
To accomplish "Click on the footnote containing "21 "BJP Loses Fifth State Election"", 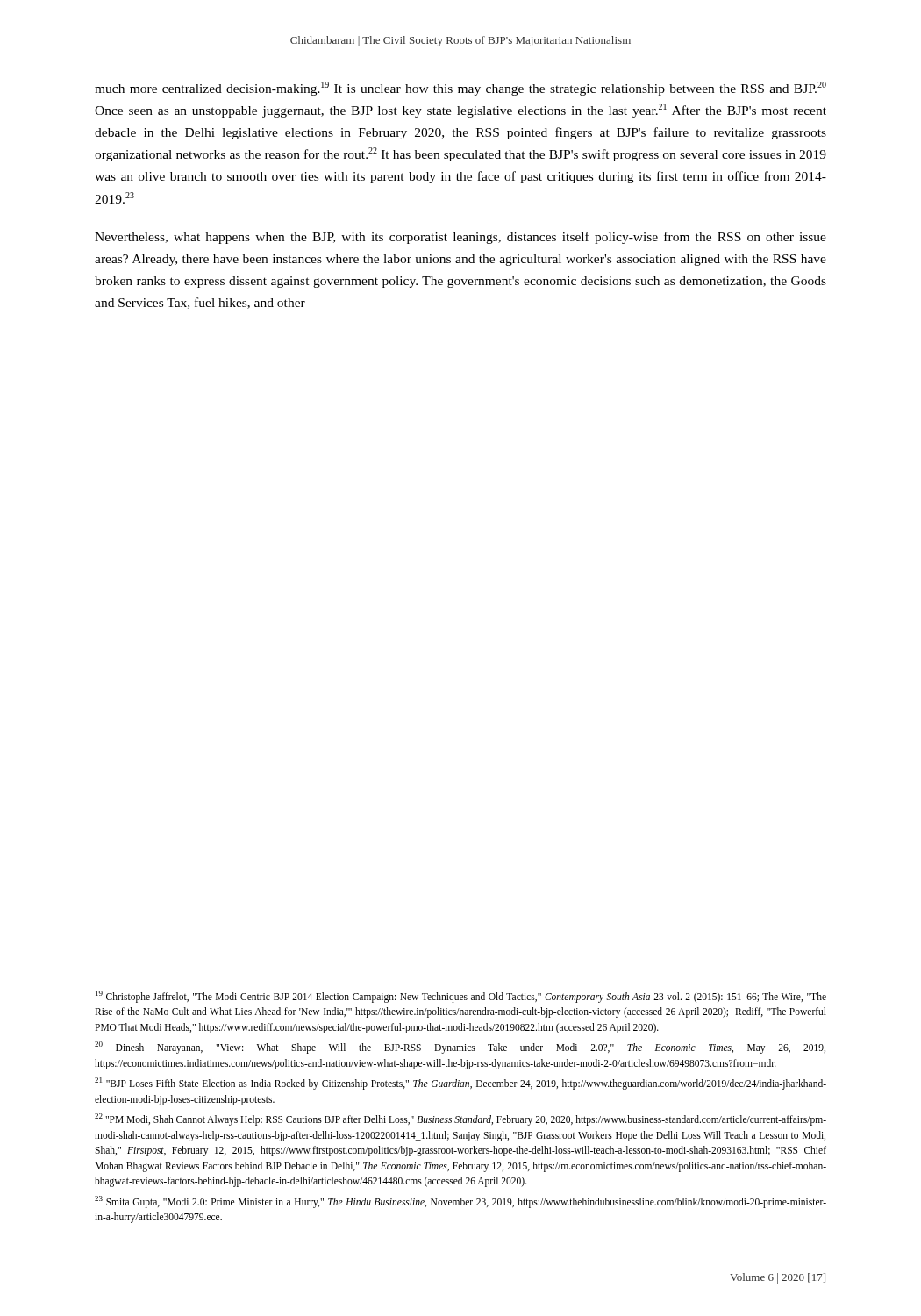I will tap(460, 1091).
